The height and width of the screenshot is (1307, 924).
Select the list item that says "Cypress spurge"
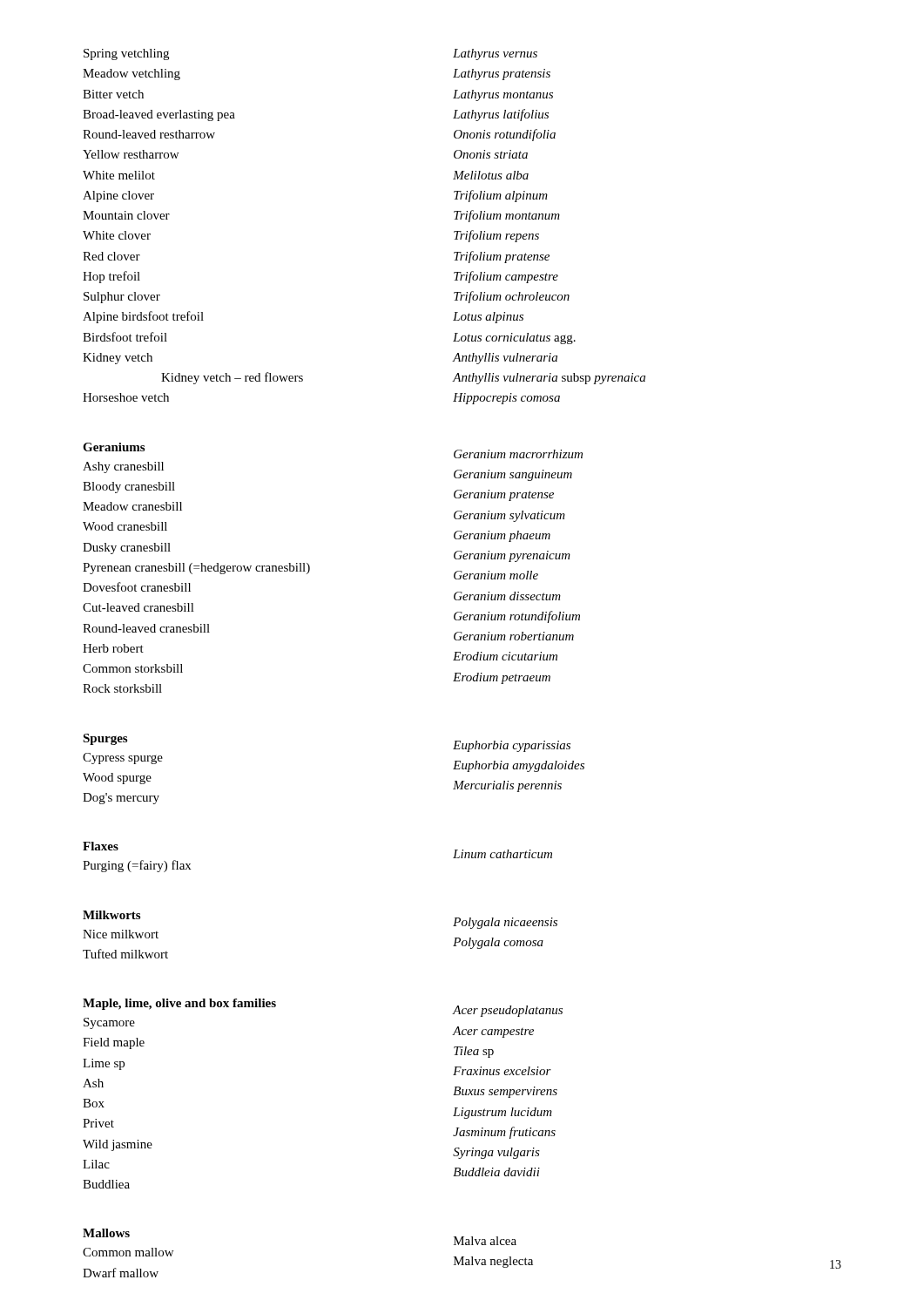pyautogui.click(x=123, y=757)
